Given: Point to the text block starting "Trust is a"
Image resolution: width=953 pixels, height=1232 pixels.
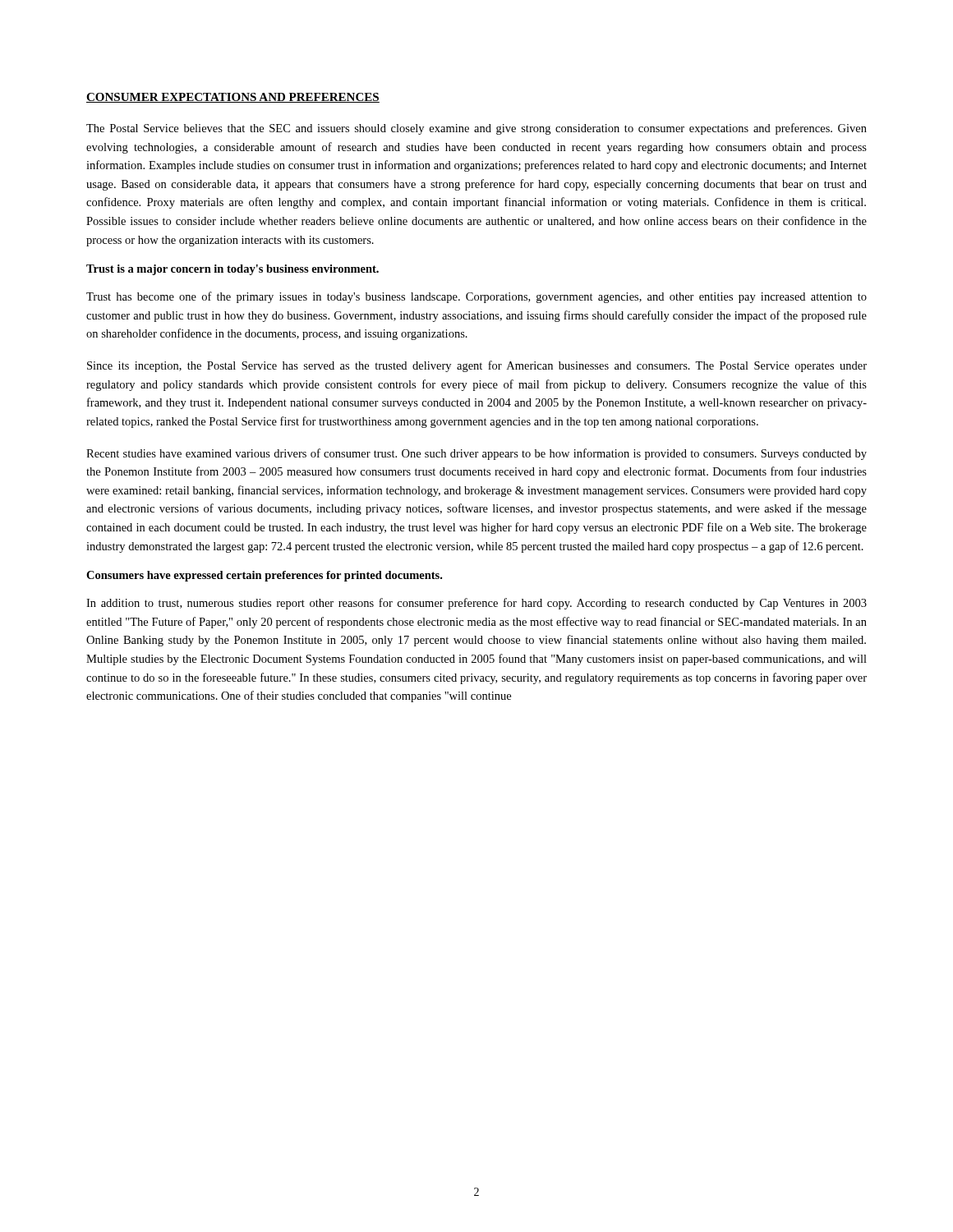Looking at the screenshot, I should click(x=233, y=269).
